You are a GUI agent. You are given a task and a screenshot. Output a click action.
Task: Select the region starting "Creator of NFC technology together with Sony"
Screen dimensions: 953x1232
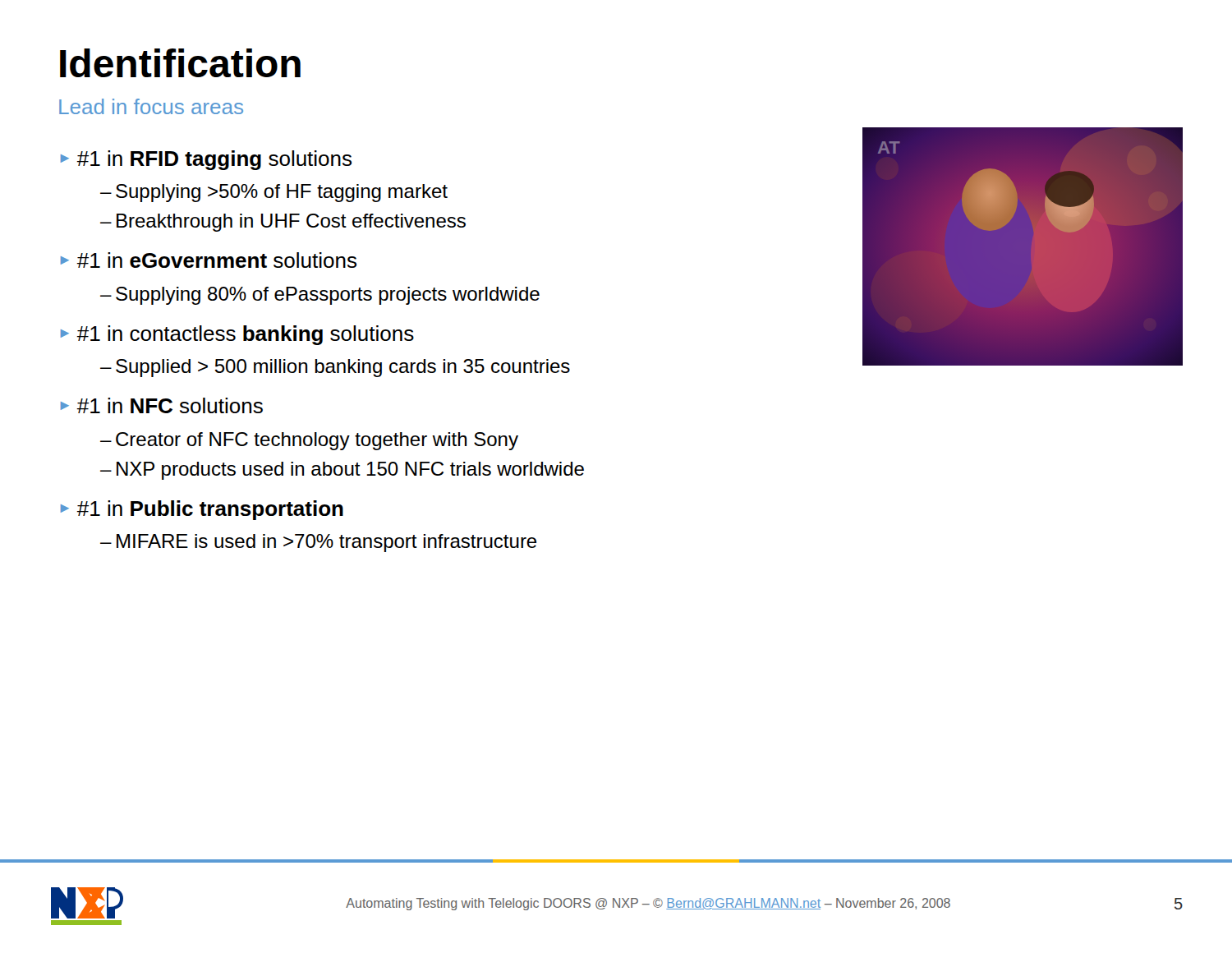tap(317, 439)
